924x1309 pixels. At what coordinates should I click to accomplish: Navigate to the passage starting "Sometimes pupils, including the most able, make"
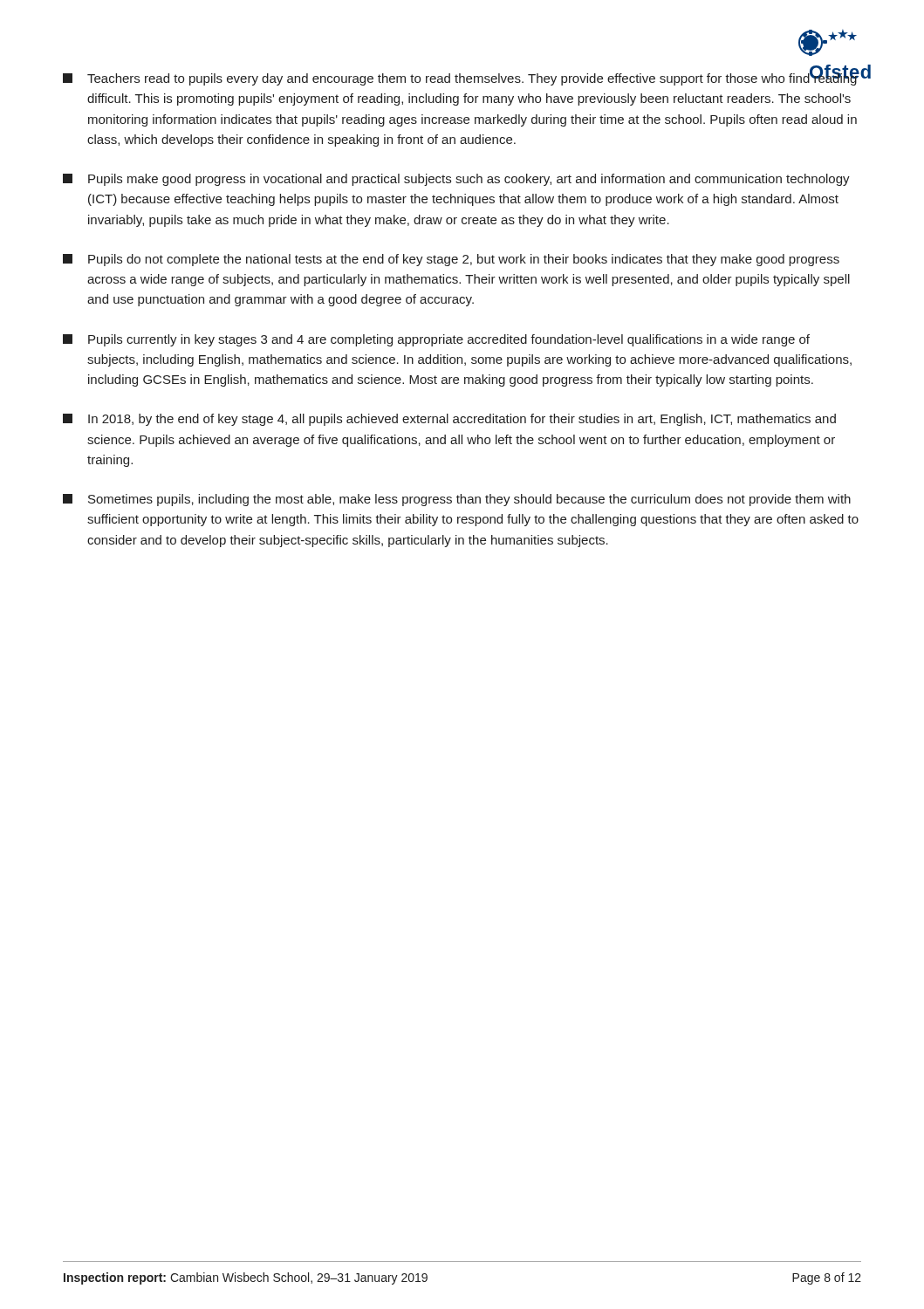(x=462, y=519)
